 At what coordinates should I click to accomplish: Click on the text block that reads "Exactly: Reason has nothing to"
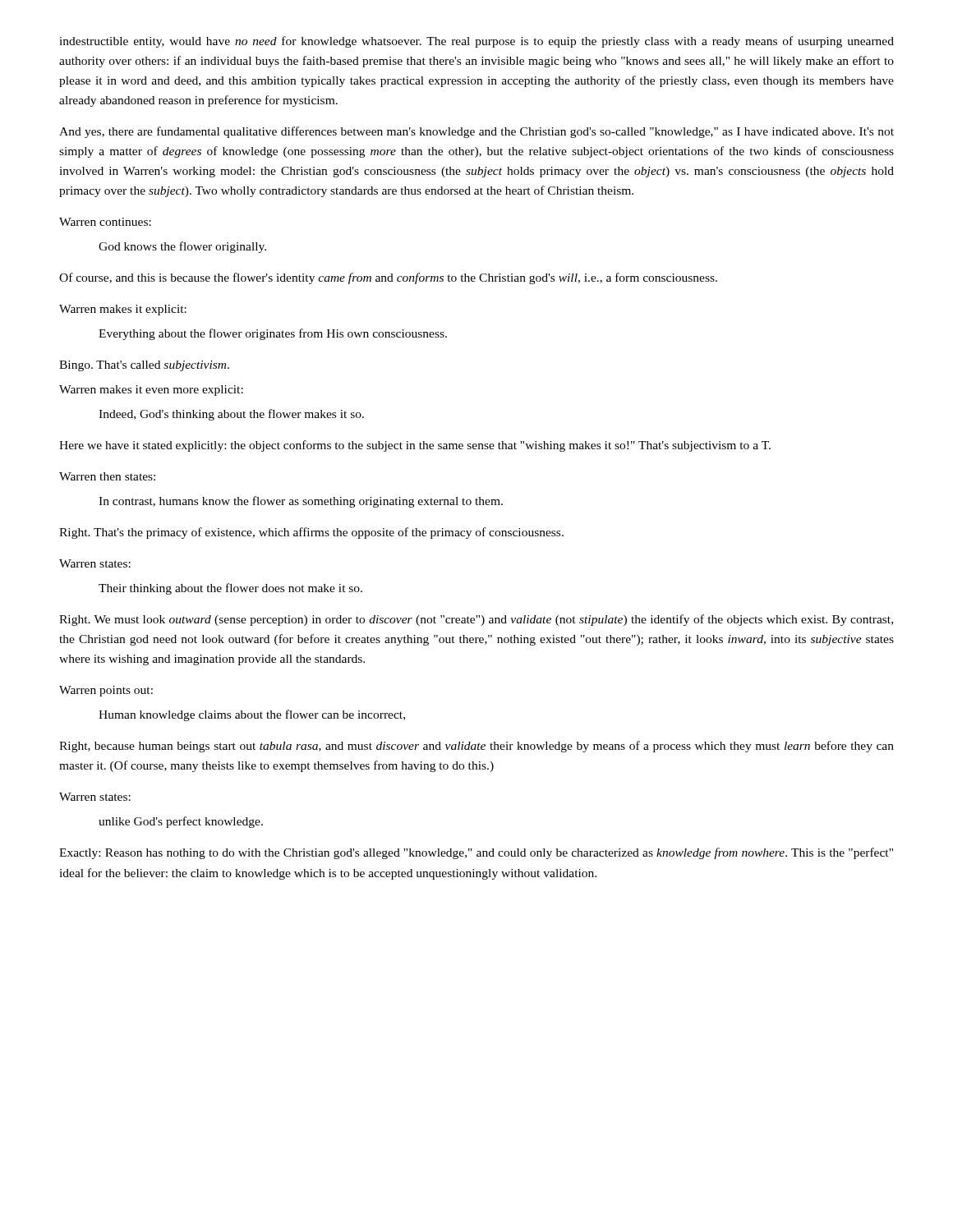pos(476,862)
